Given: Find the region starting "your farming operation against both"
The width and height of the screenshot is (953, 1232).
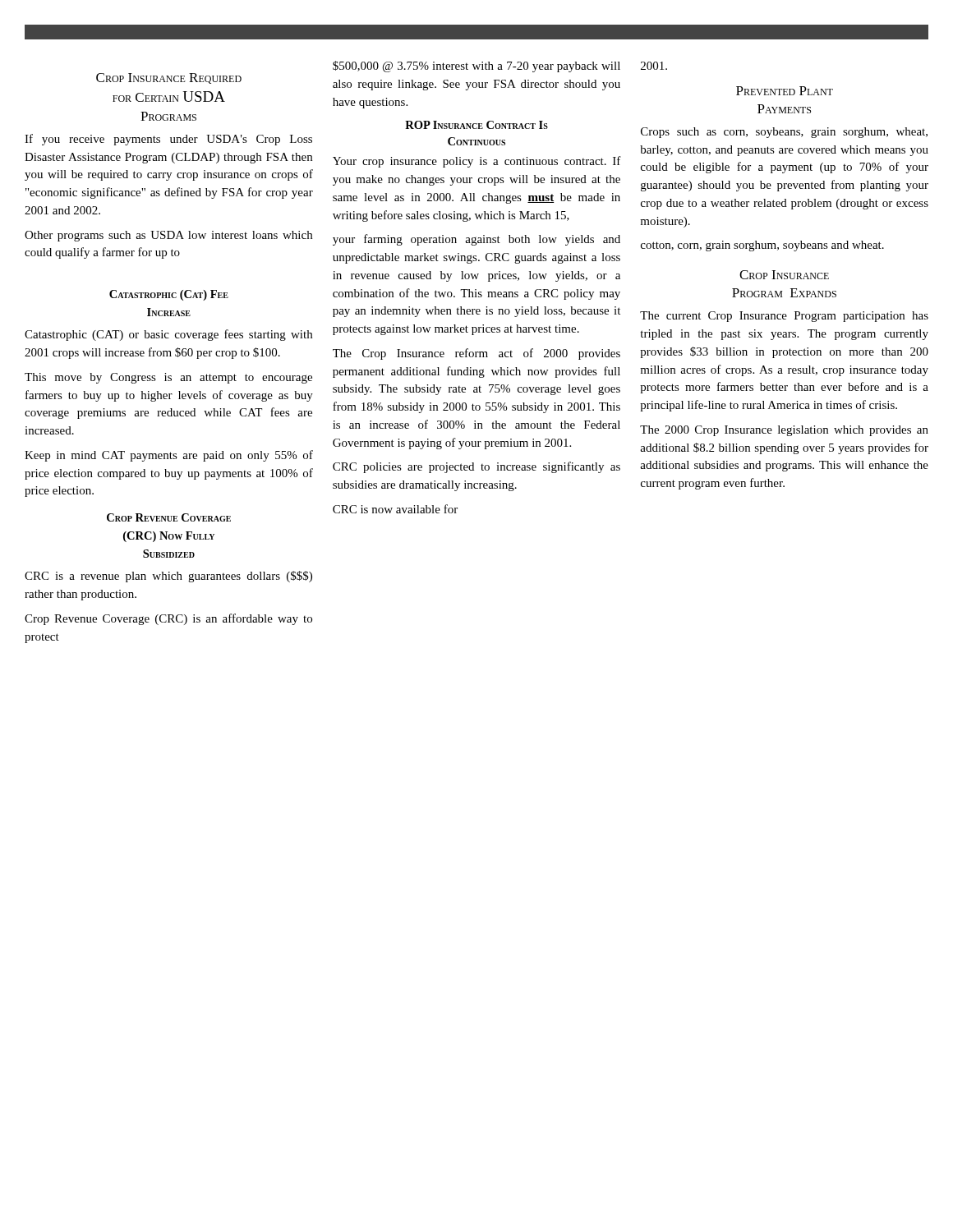Looking at the screenshot, I should pyautogui.click(x=477, y=375).
